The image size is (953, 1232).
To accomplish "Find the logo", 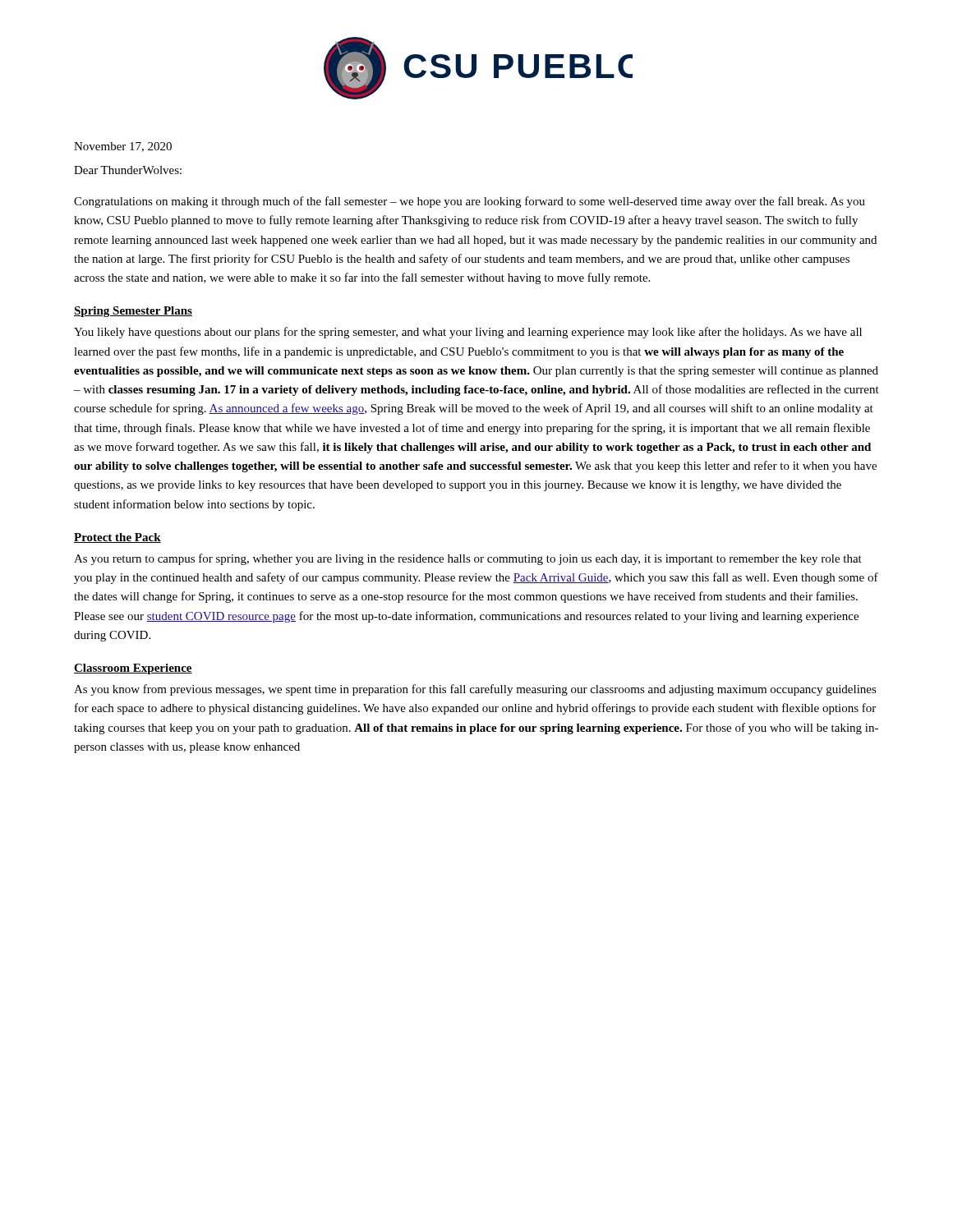I will pos(476,62).
